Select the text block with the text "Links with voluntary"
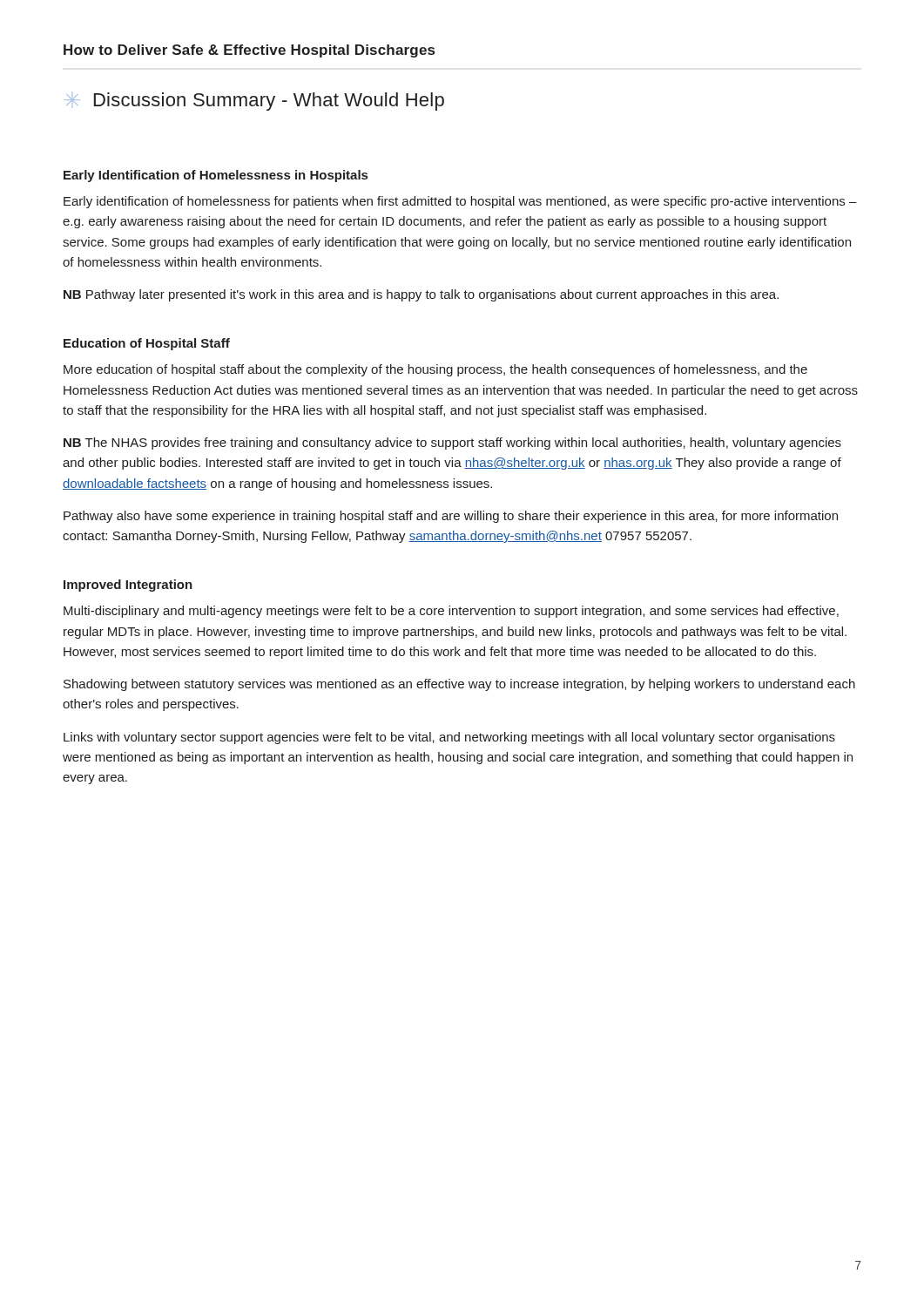 click(458, 757)
